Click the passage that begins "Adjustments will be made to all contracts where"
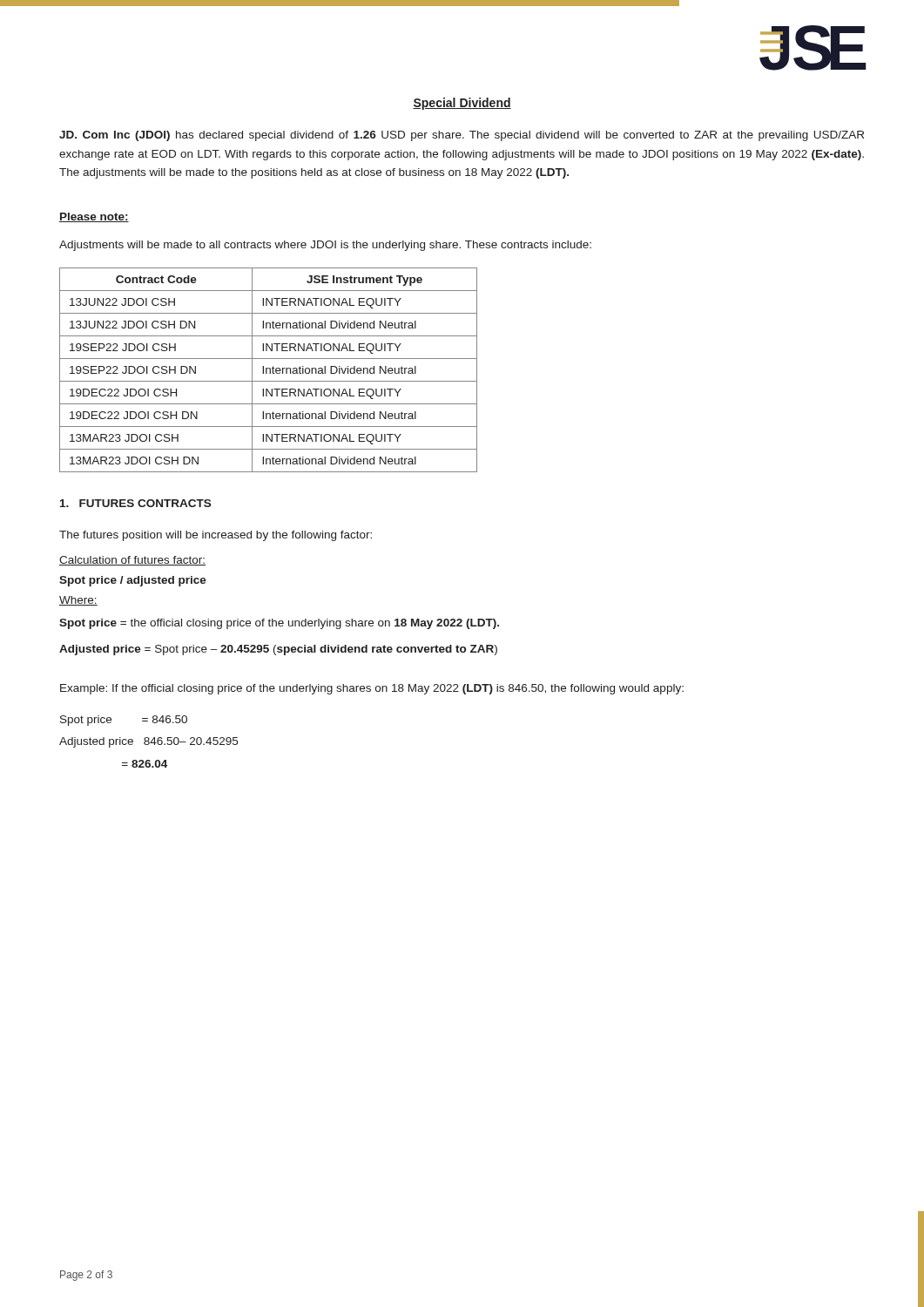This screenshot has width=924, height=1307. [x=326, y=244]
